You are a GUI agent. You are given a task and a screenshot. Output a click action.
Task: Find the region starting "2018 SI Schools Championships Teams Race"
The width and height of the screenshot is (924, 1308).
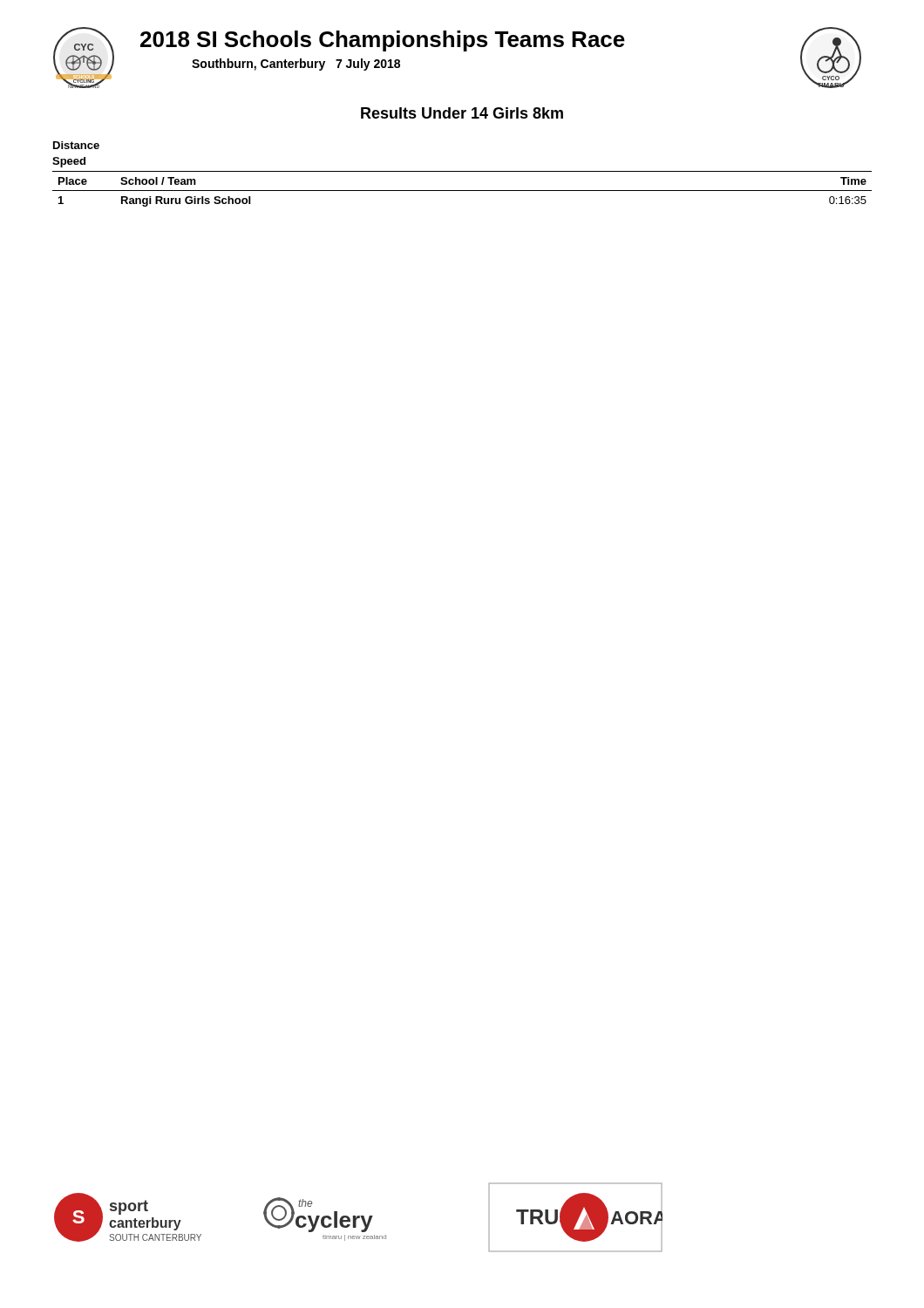pos(382,39)
